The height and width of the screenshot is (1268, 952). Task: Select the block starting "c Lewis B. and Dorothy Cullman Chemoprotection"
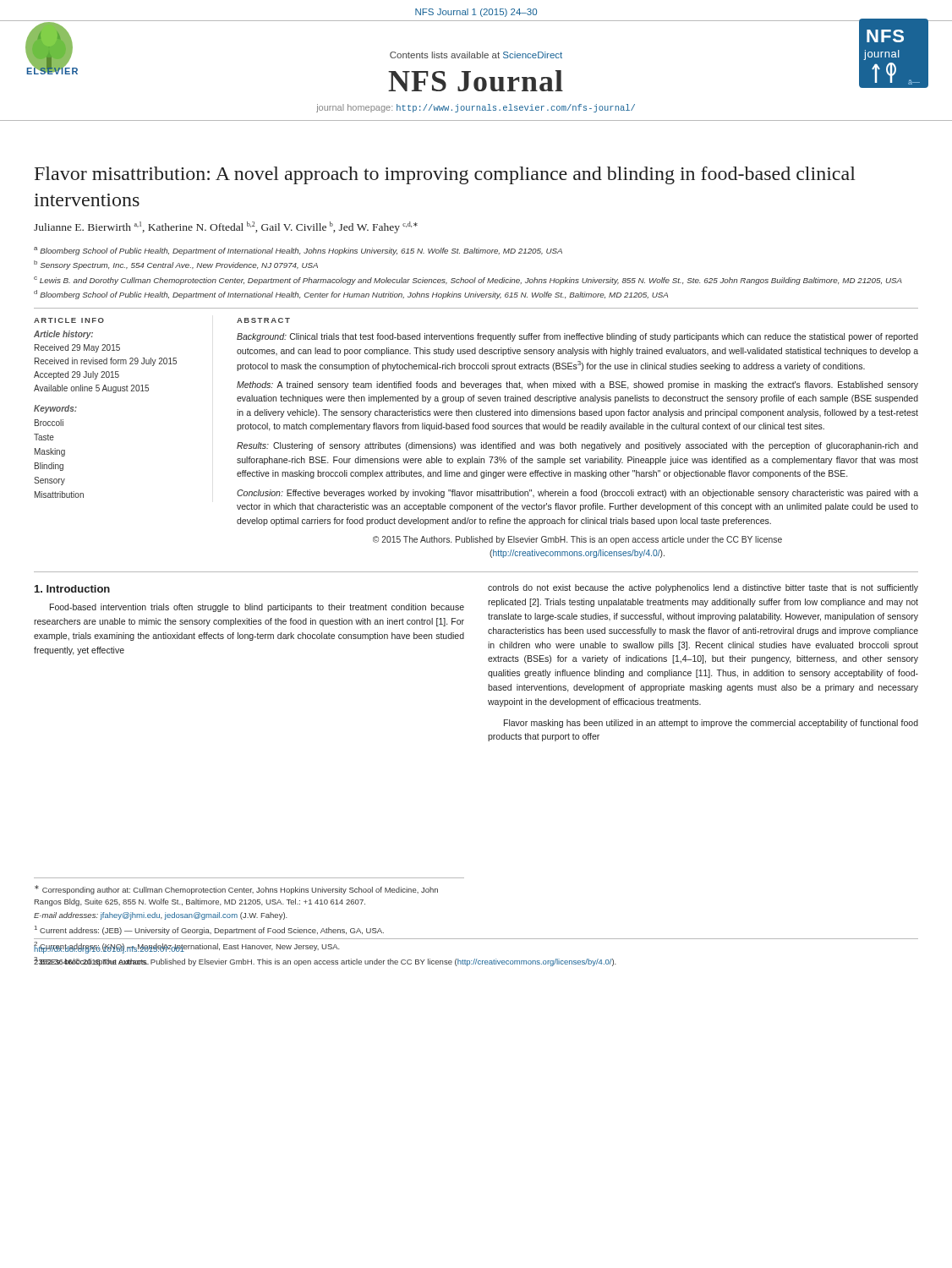pos(468,279)
